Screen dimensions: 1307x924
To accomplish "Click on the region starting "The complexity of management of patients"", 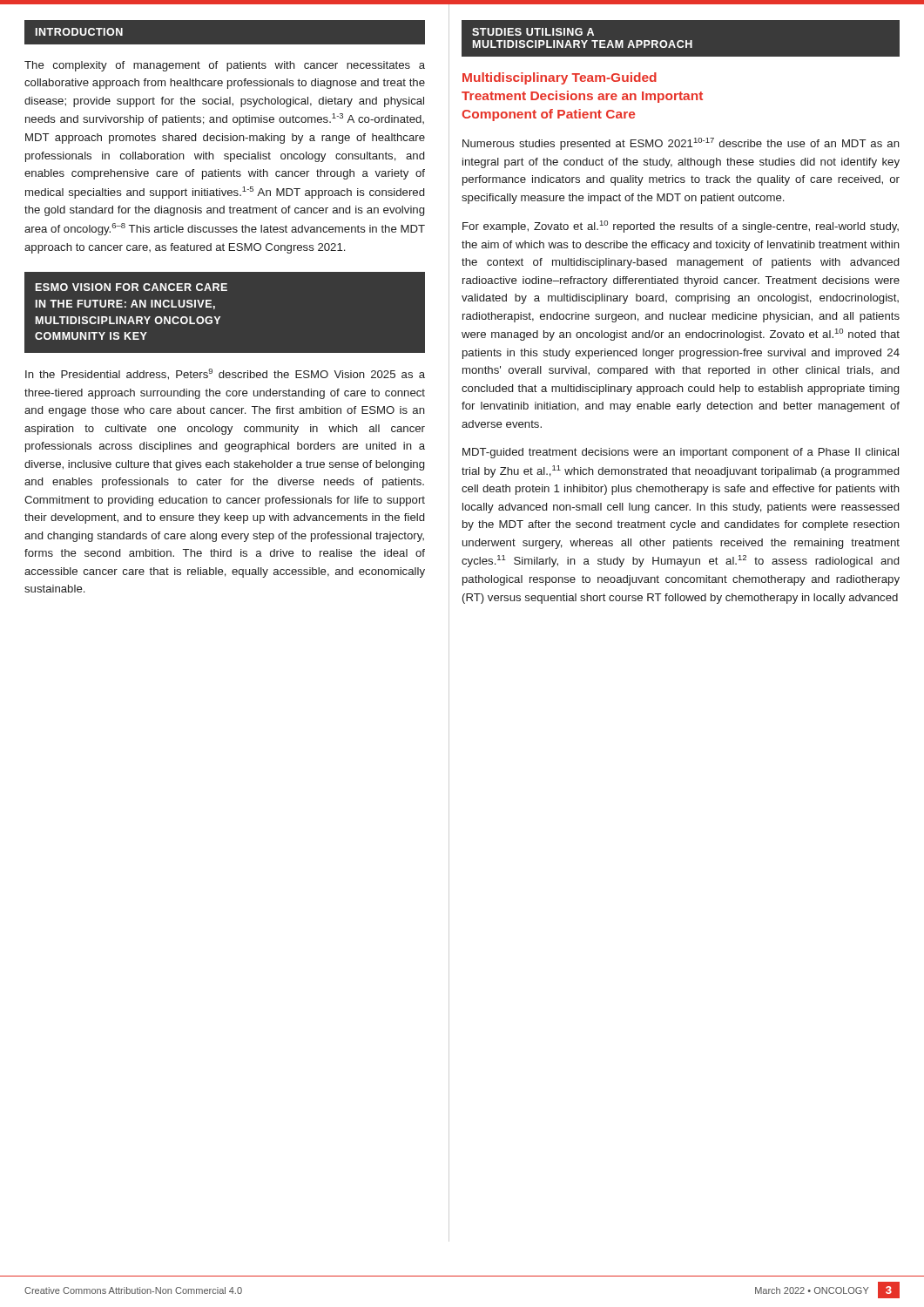I will [225, 156].
